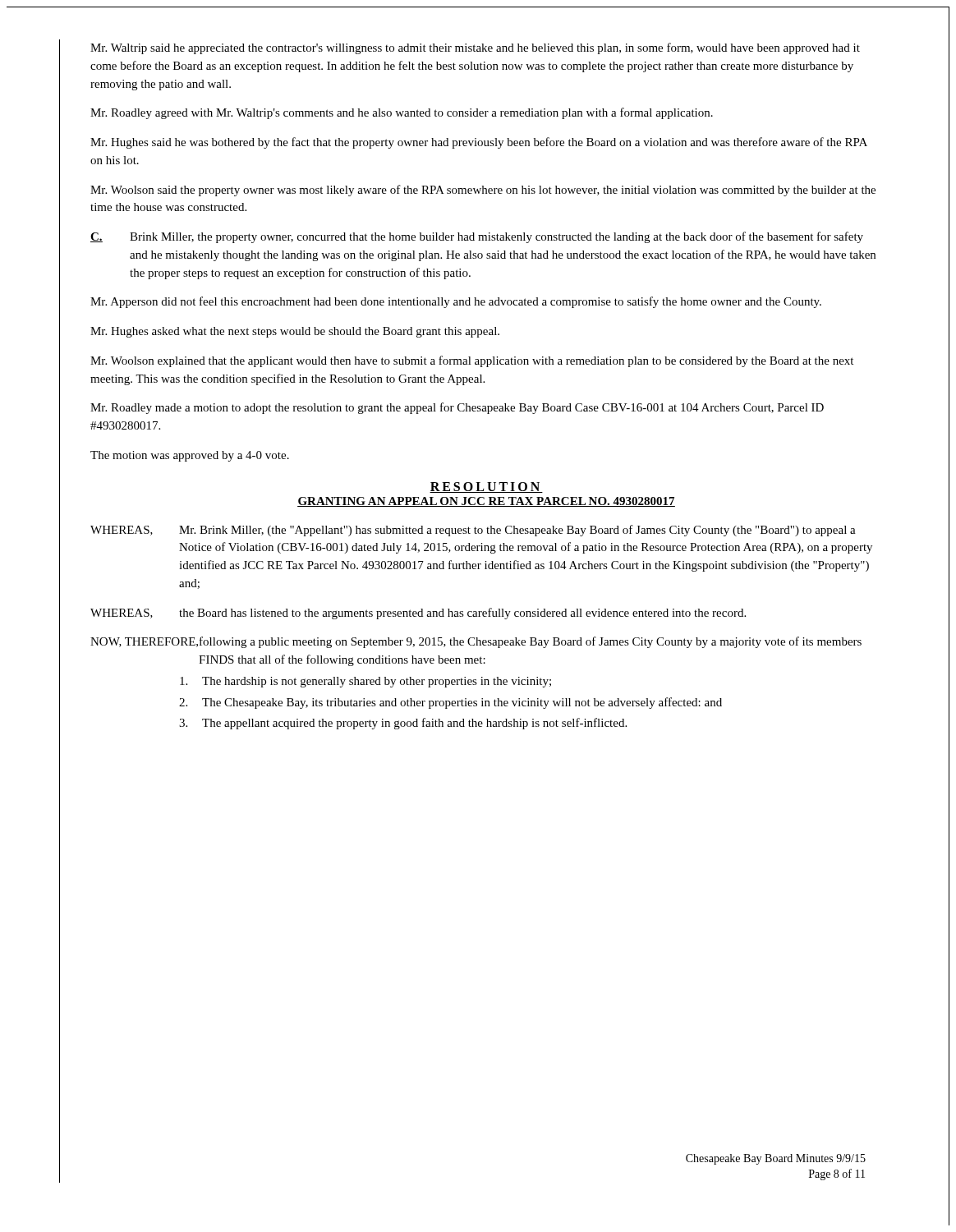
Task: Navigate to the text block starting "Mr. Woolson said the property owner was"
Action: point(486,199)
